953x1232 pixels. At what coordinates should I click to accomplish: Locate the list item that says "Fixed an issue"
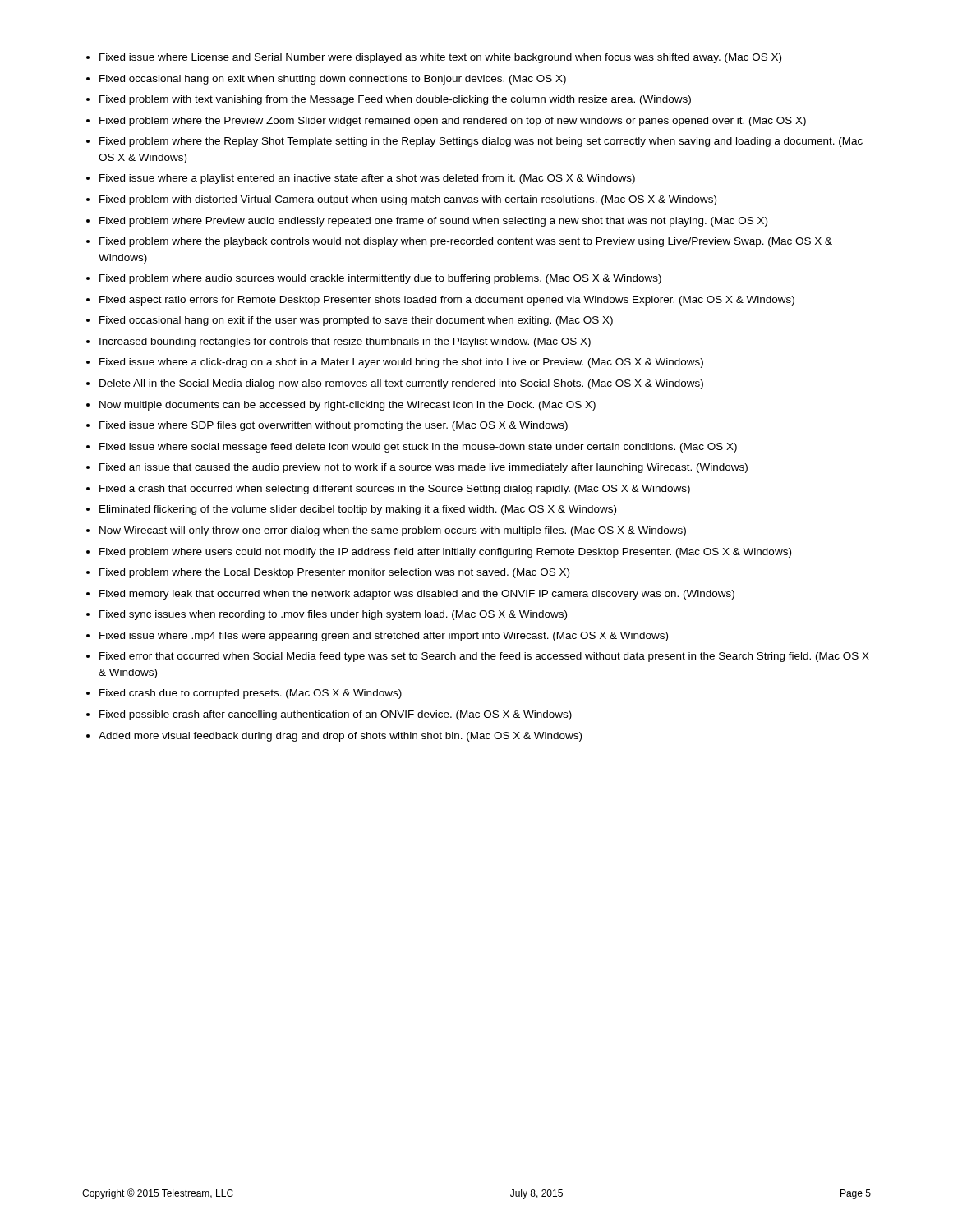(485, 467)
